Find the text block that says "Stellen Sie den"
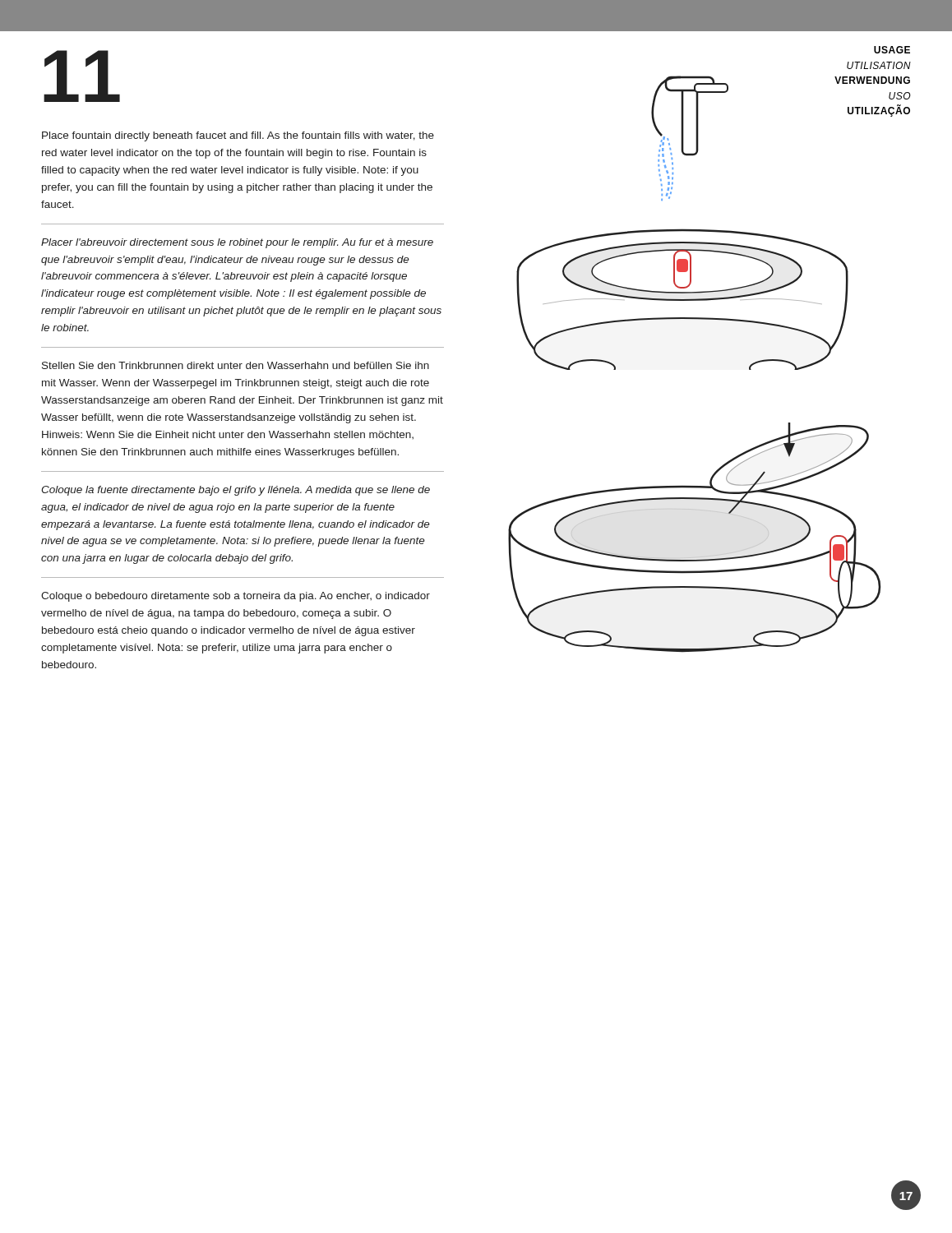The width and height of the screenshot is (952, 1233). click(242, 408)
